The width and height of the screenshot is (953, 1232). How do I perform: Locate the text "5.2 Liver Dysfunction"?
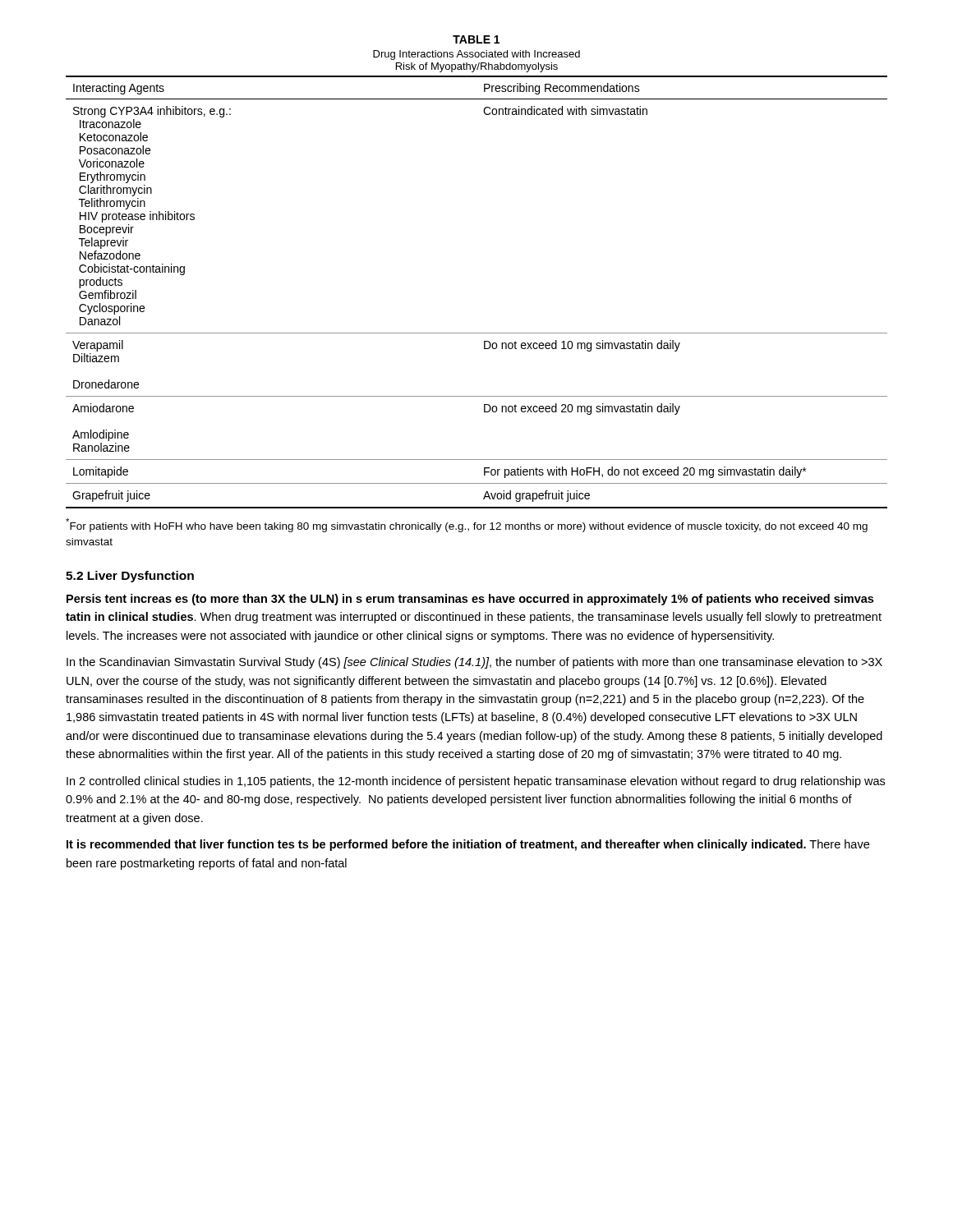tap(130, 575)
